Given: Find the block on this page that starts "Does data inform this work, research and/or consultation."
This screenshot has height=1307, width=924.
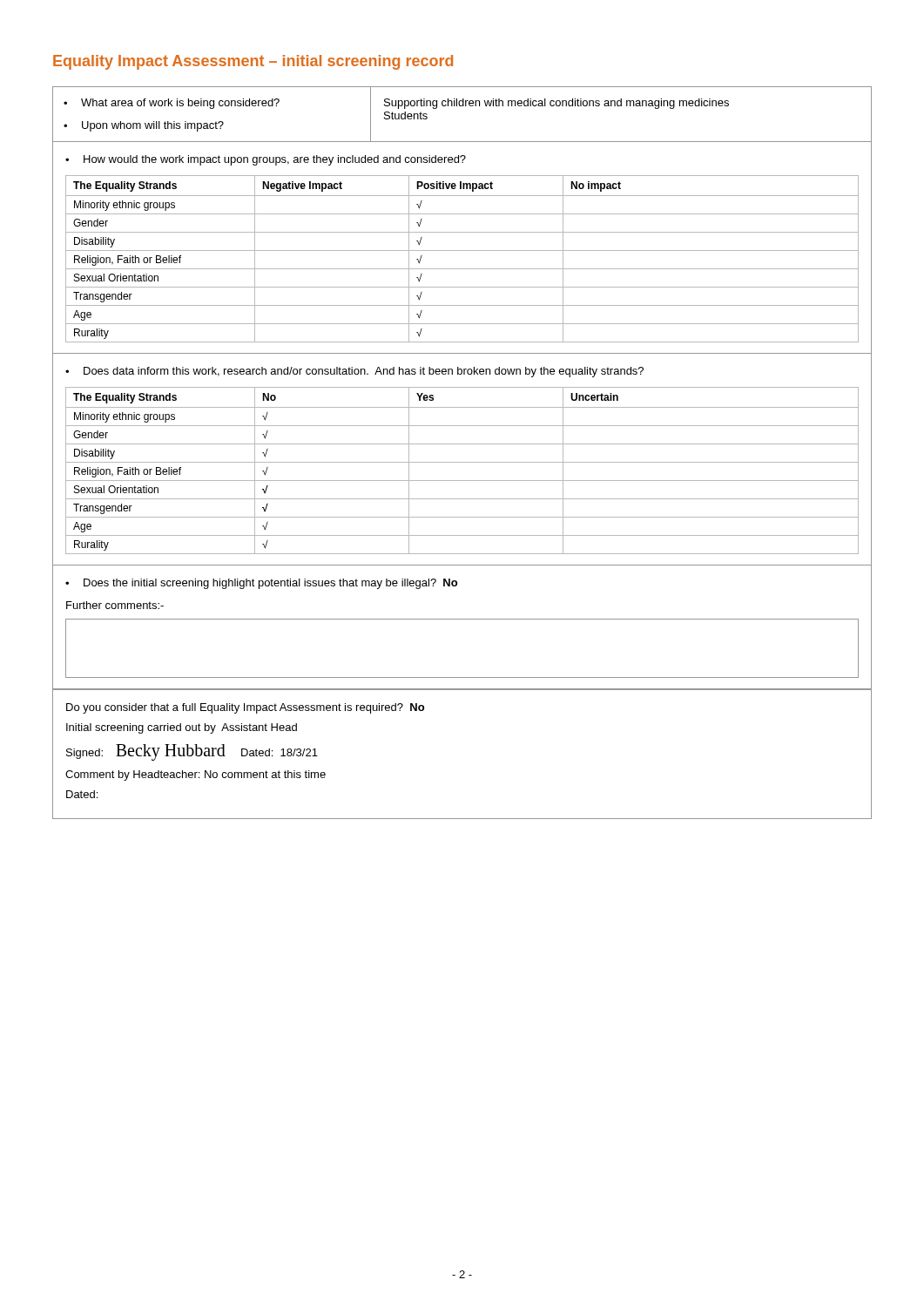Looking at the screenshot, I should tap(363, 371).
